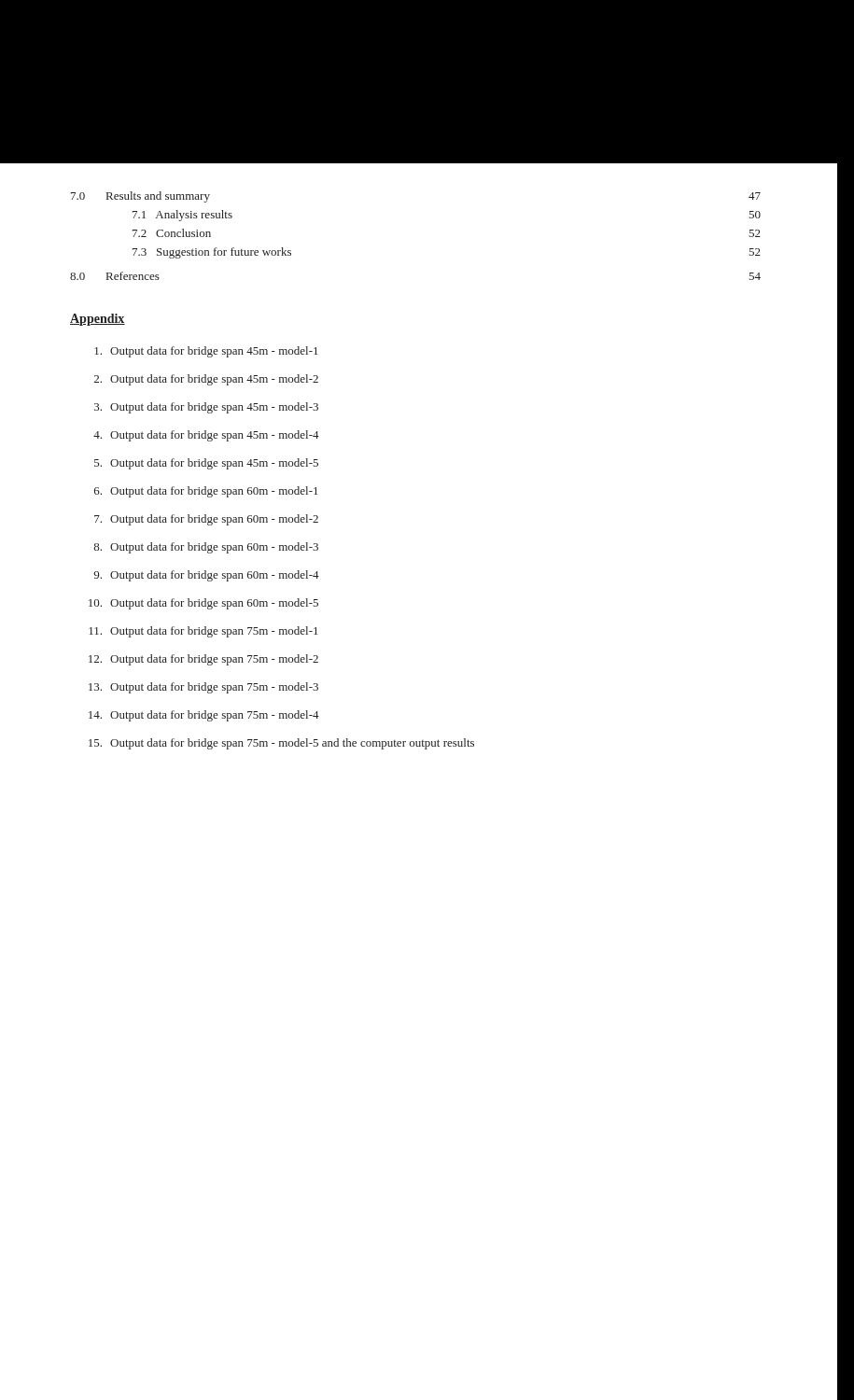This screenshot has height=1400, width=854.
Task: Locate the table with the text "7.3 Suggestion for future works"
Action: [x=415, y=236]
